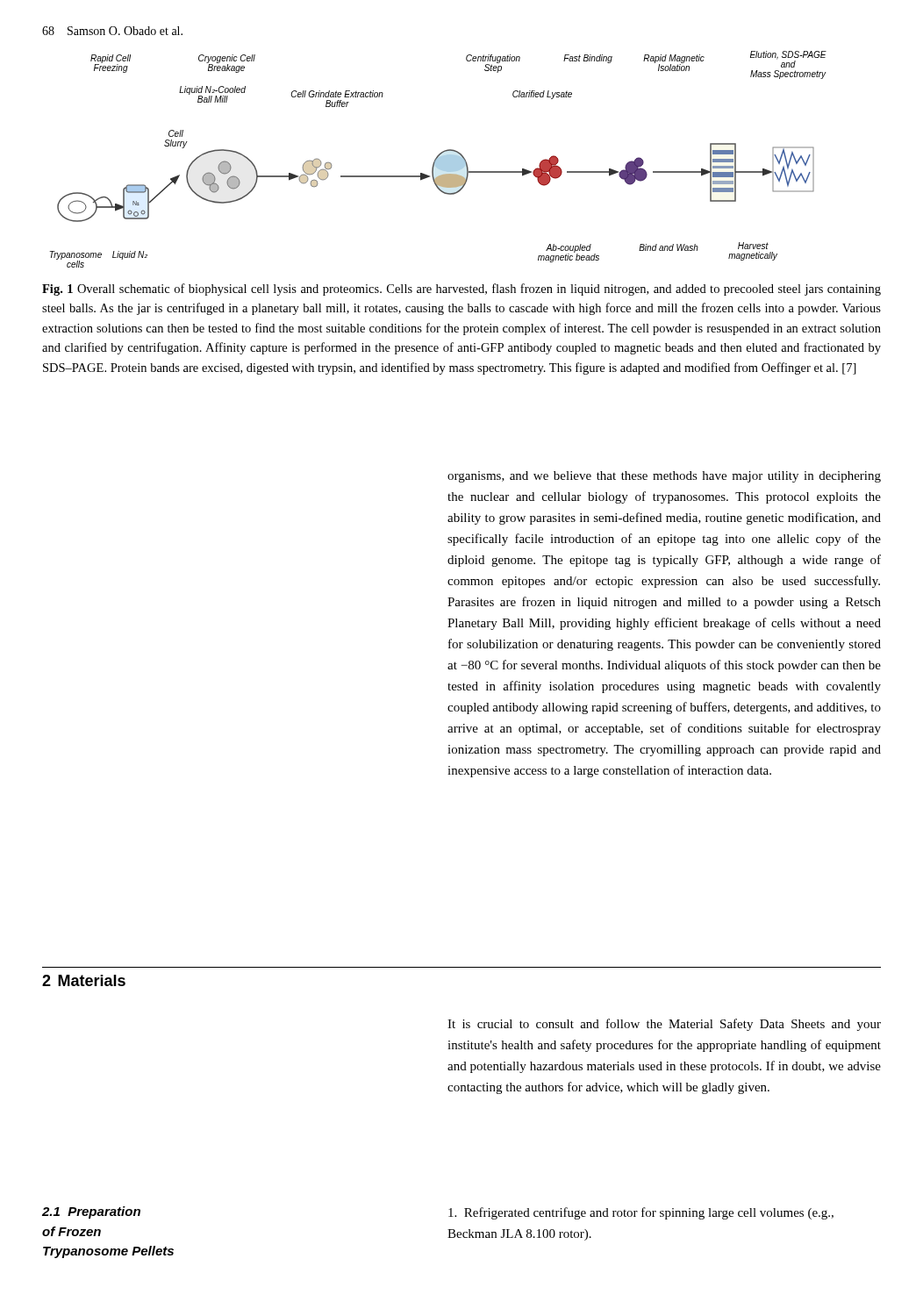Select a schematic
The image size is (923, 1316).
click(x=462, y=162)
